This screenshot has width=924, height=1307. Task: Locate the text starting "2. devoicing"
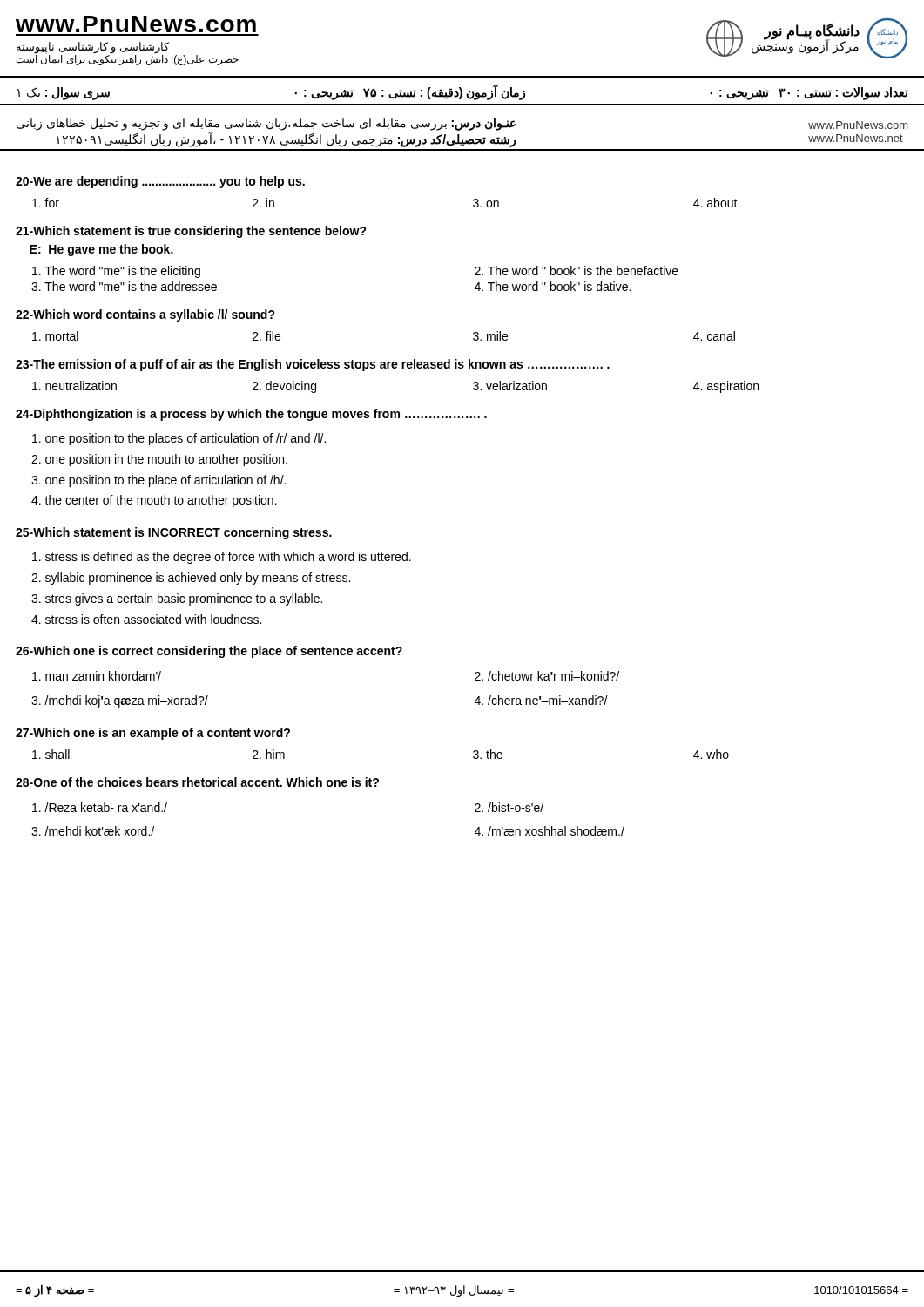coord(284,386)
